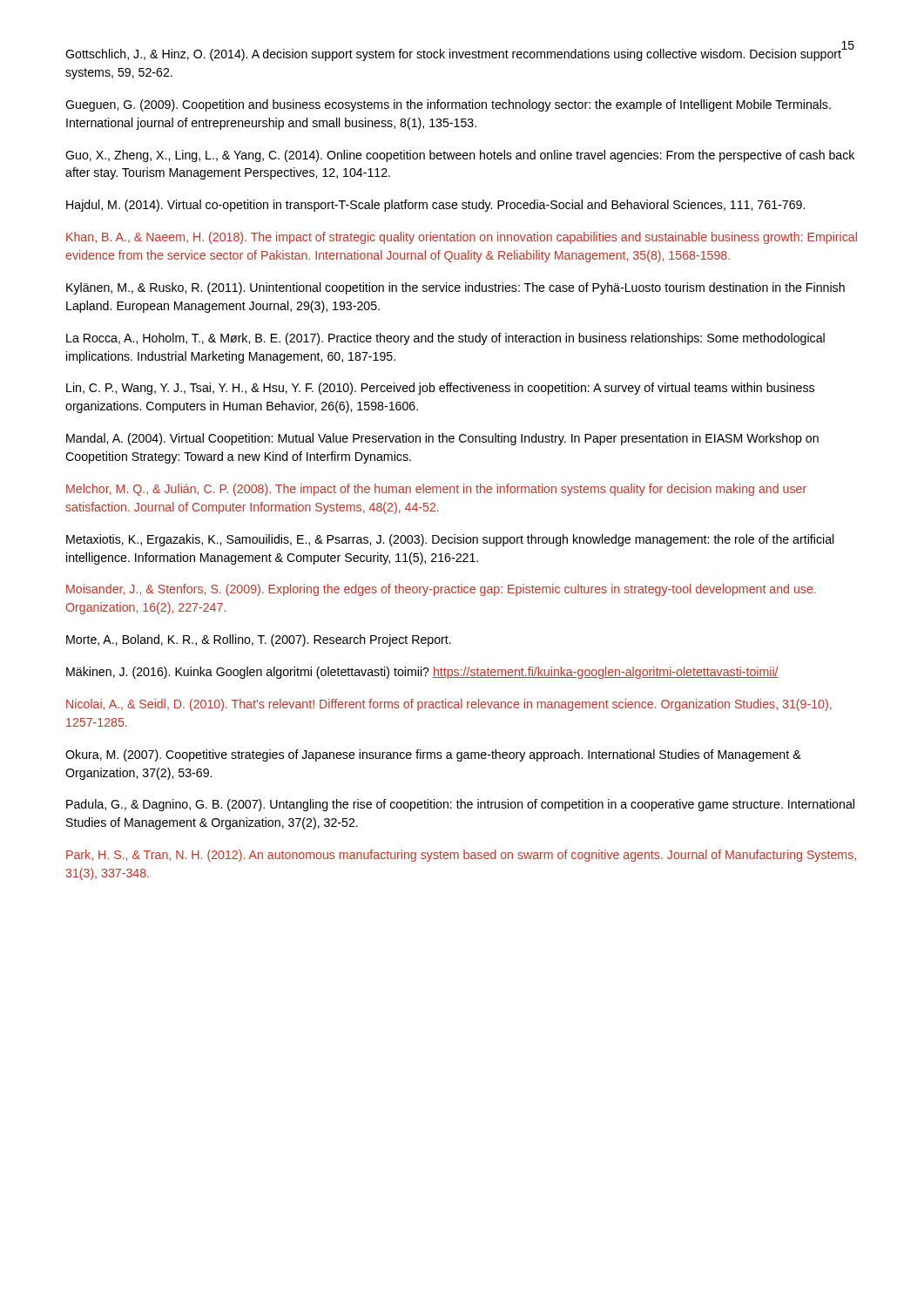Image resolution: width=924 pixels, height=1307 pixels.
Task: Select the text starting "Metaxiotis, K., Ergazakis, K., Samouilidis, E.,"
Action: point(450,548)
